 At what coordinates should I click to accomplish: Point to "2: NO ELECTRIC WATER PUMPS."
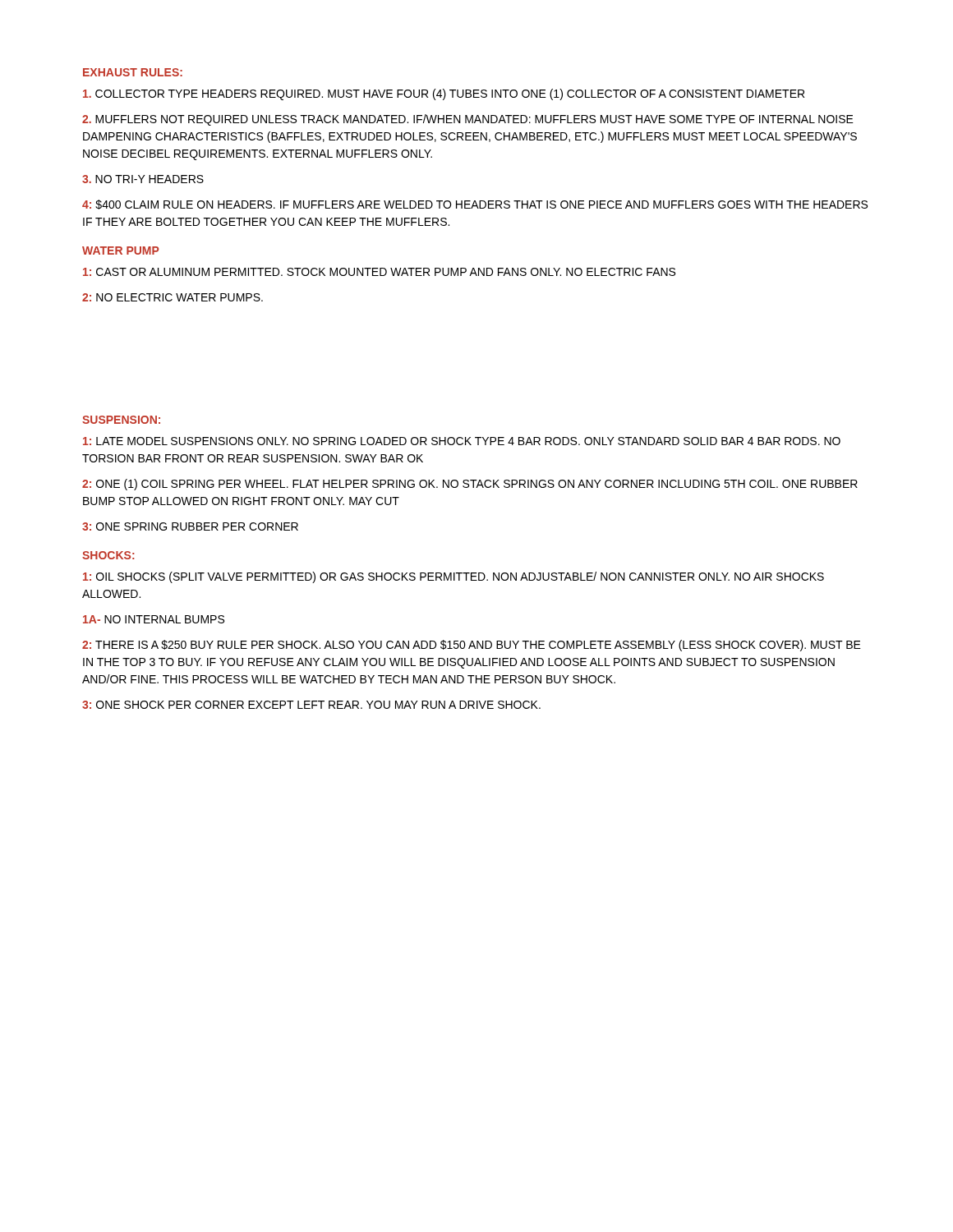[173, 297]
